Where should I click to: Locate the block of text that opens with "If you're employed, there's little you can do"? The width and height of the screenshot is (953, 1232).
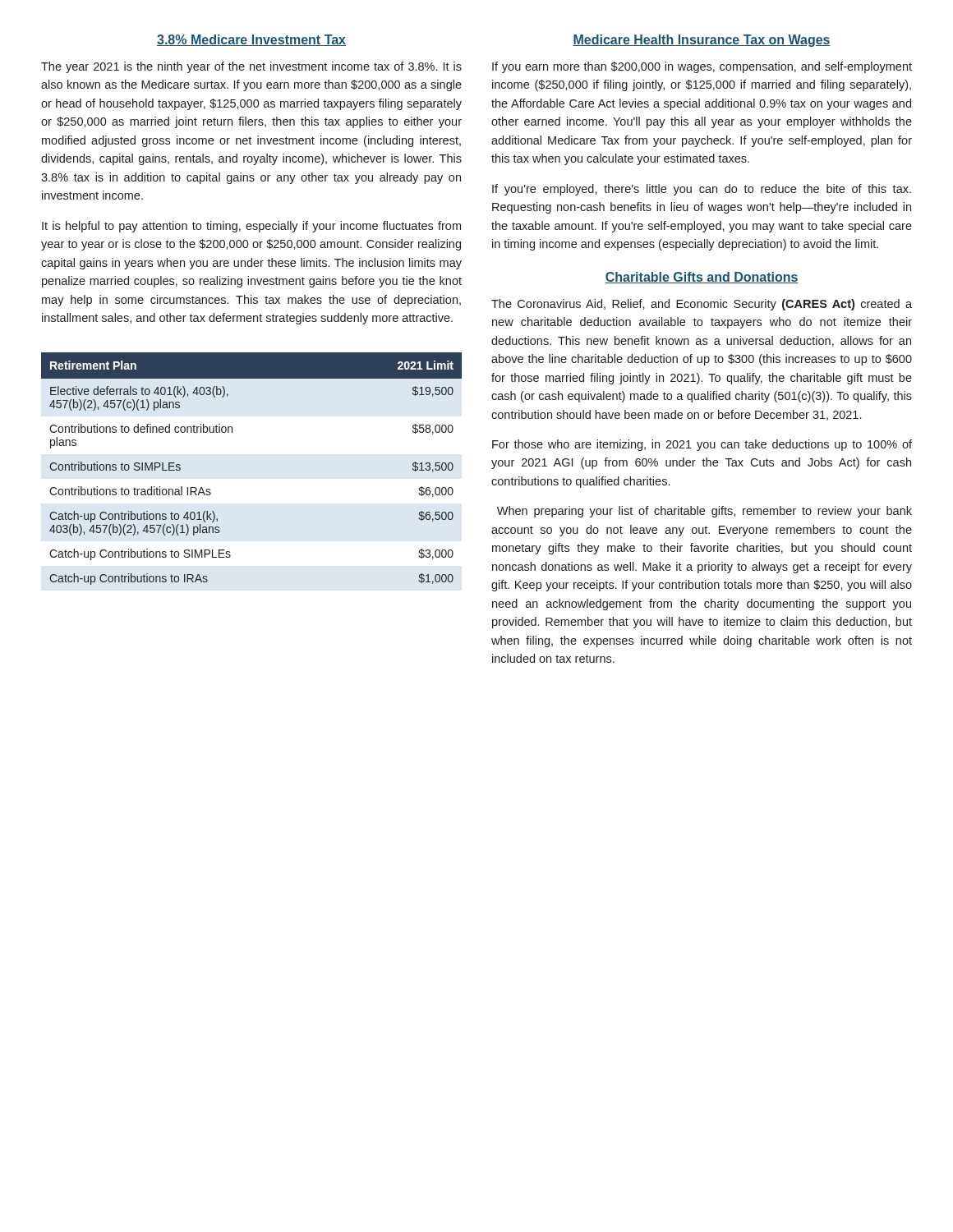coord(702,216)
